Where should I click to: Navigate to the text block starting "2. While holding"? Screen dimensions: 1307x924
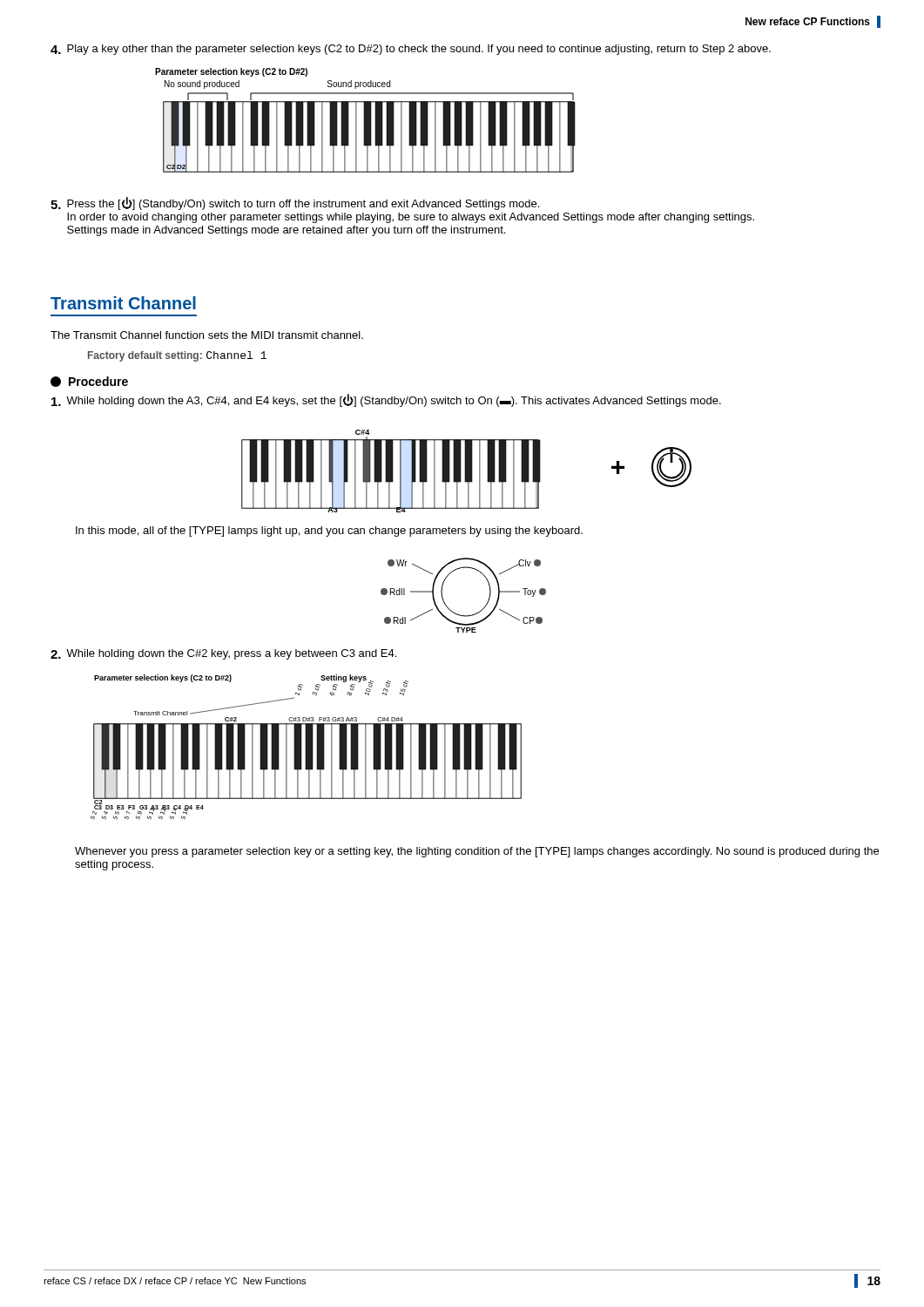[x=223, y=654]
